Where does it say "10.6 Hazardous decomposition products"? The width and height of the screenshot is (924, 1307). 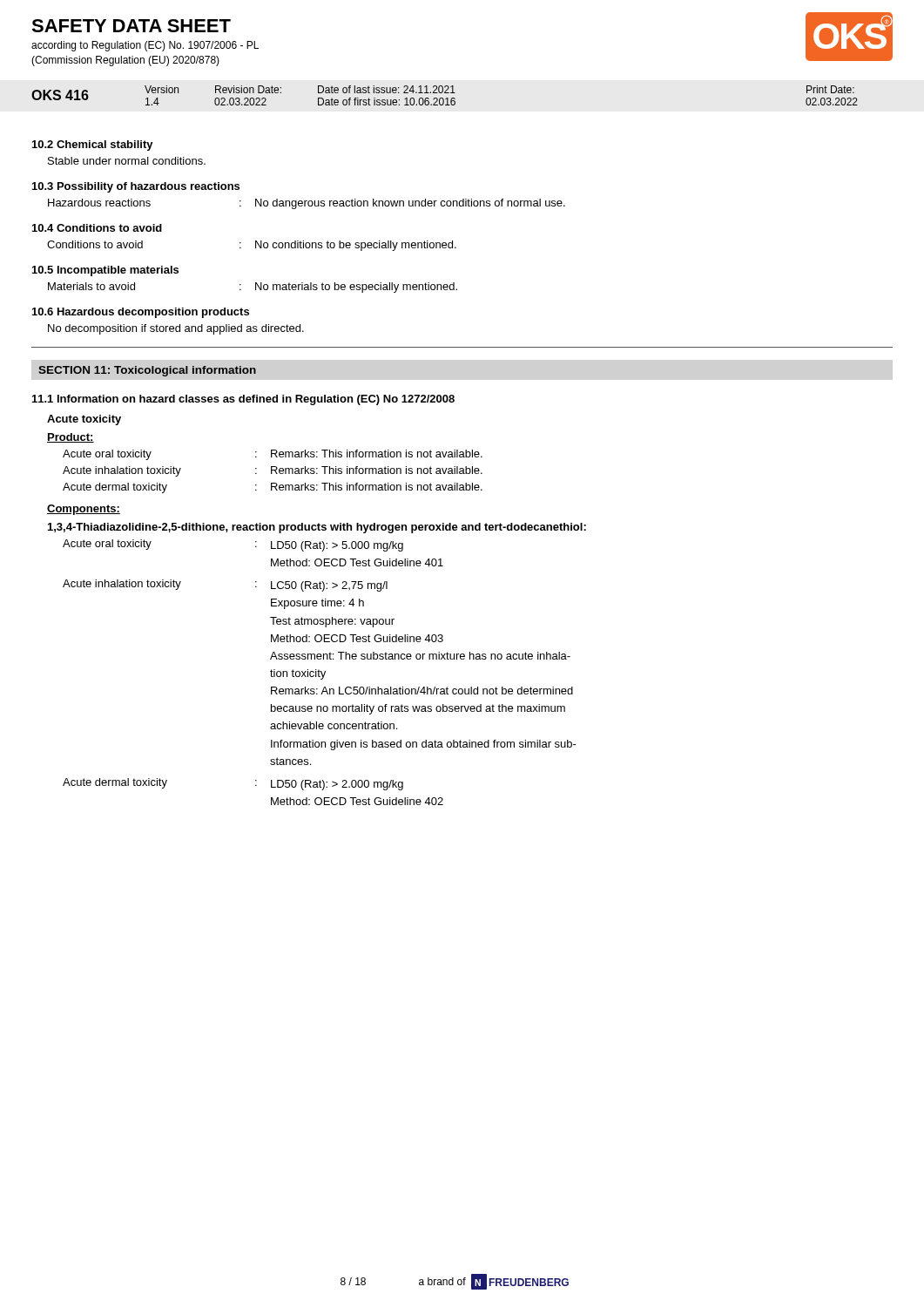(140, 311)
